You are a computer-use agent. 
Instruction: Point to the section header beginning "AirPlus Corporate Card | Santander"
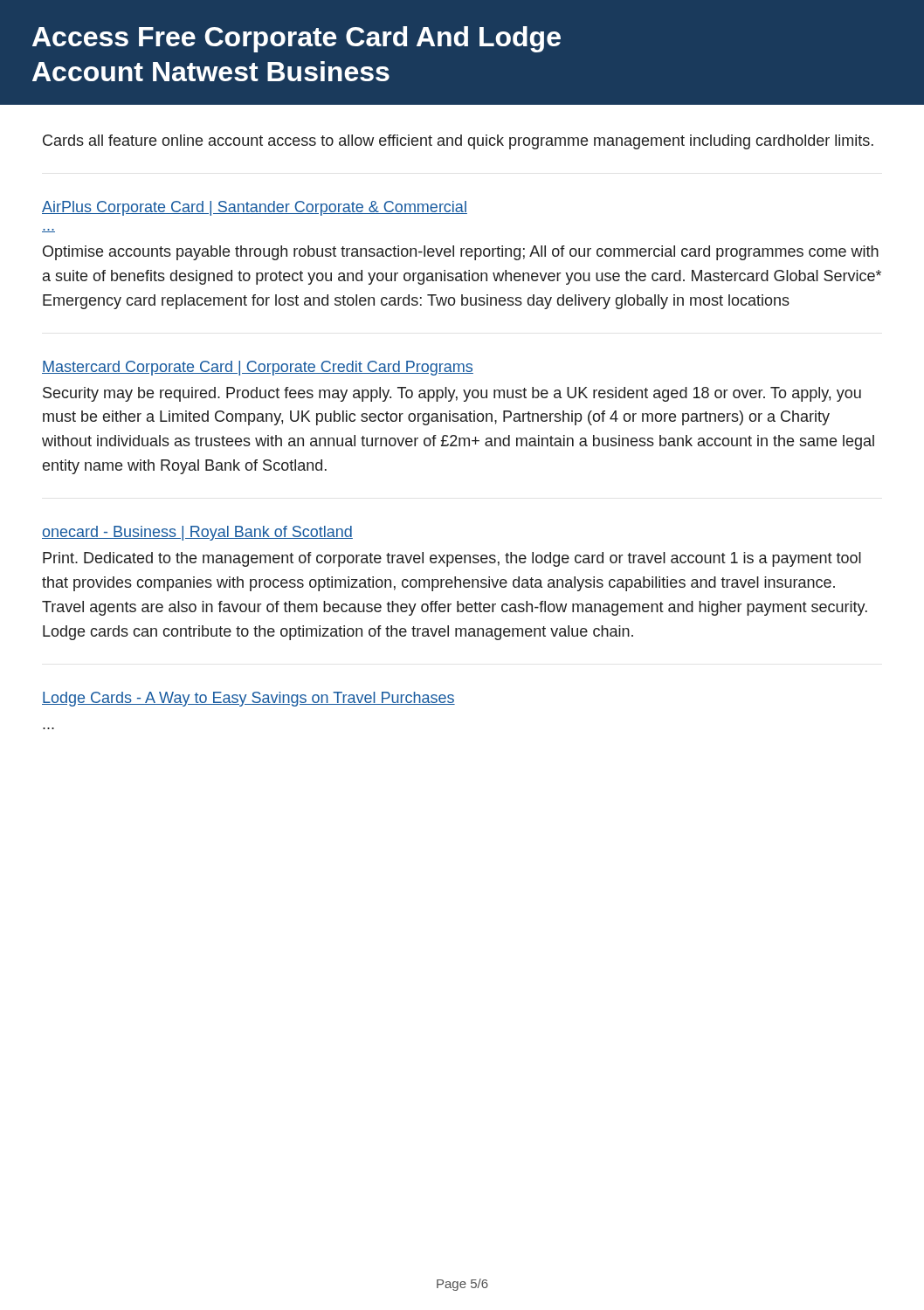coord(462,217)
